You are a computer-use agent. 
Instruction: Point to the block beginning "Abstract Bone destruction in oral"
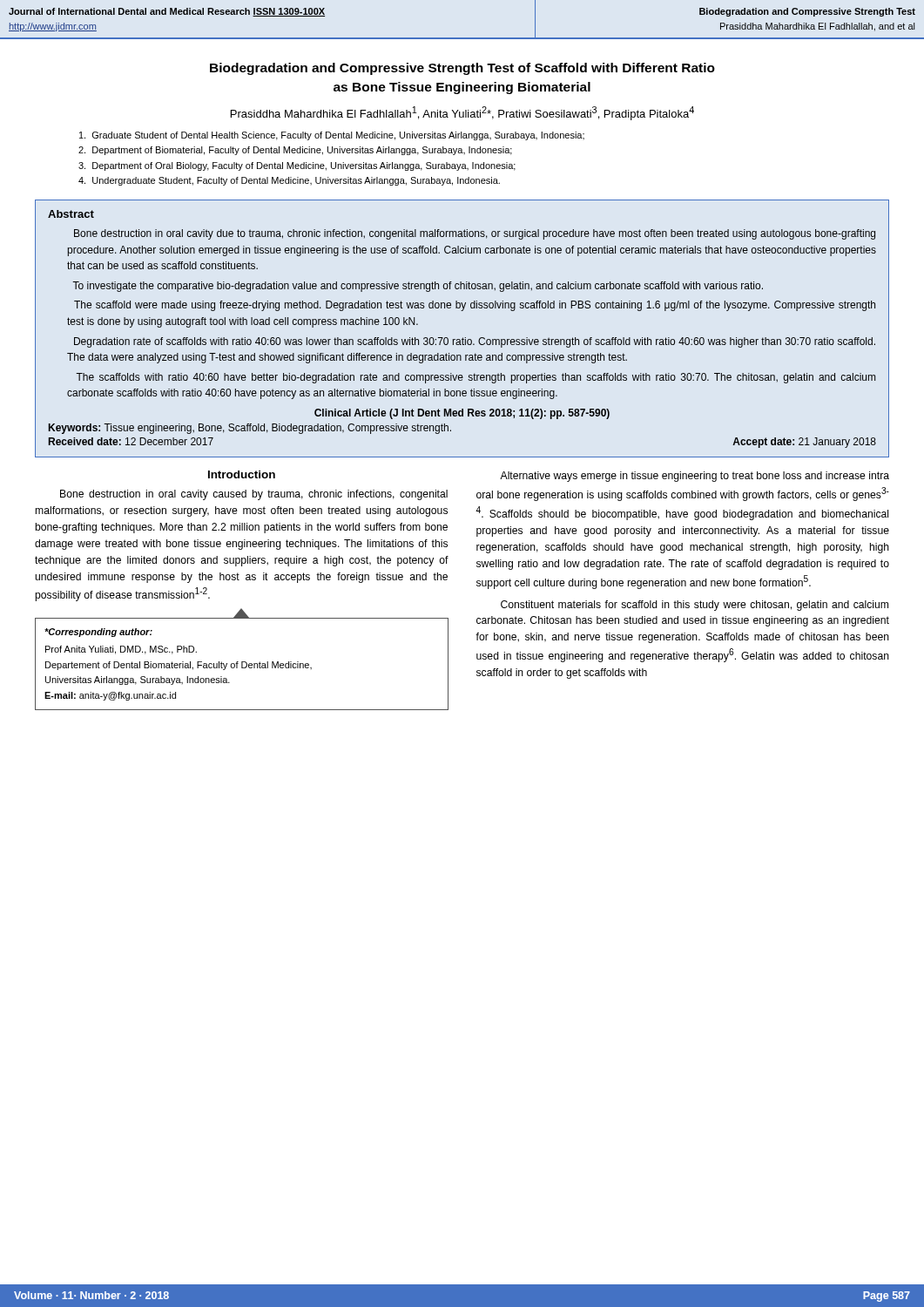pos(462,328)
